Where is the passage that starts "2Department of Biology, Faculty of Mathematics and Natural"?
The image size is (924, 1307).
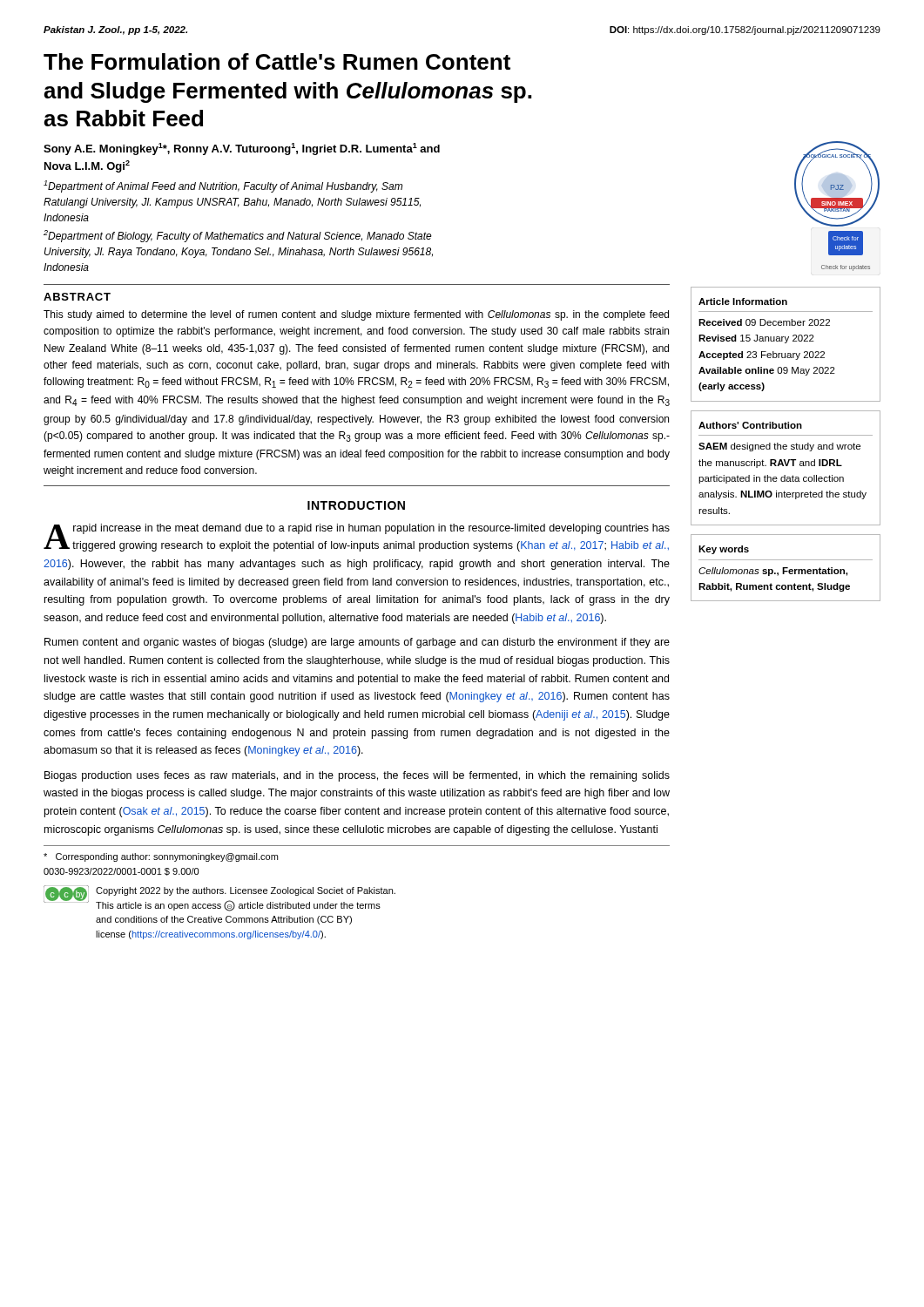click(x=239, y=251)
